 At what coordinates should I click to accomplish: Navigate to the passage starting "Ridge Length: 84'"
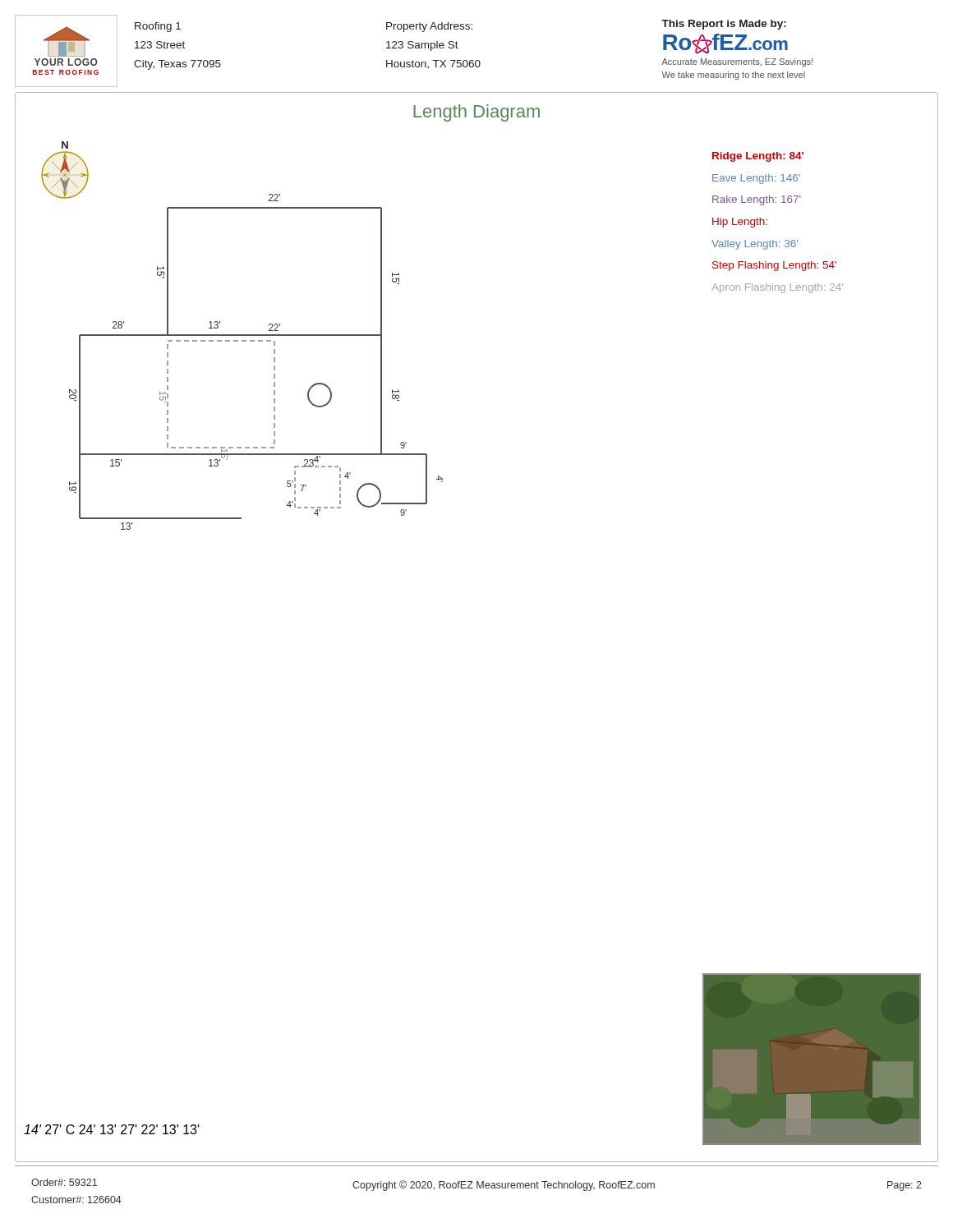coord(758,157)
